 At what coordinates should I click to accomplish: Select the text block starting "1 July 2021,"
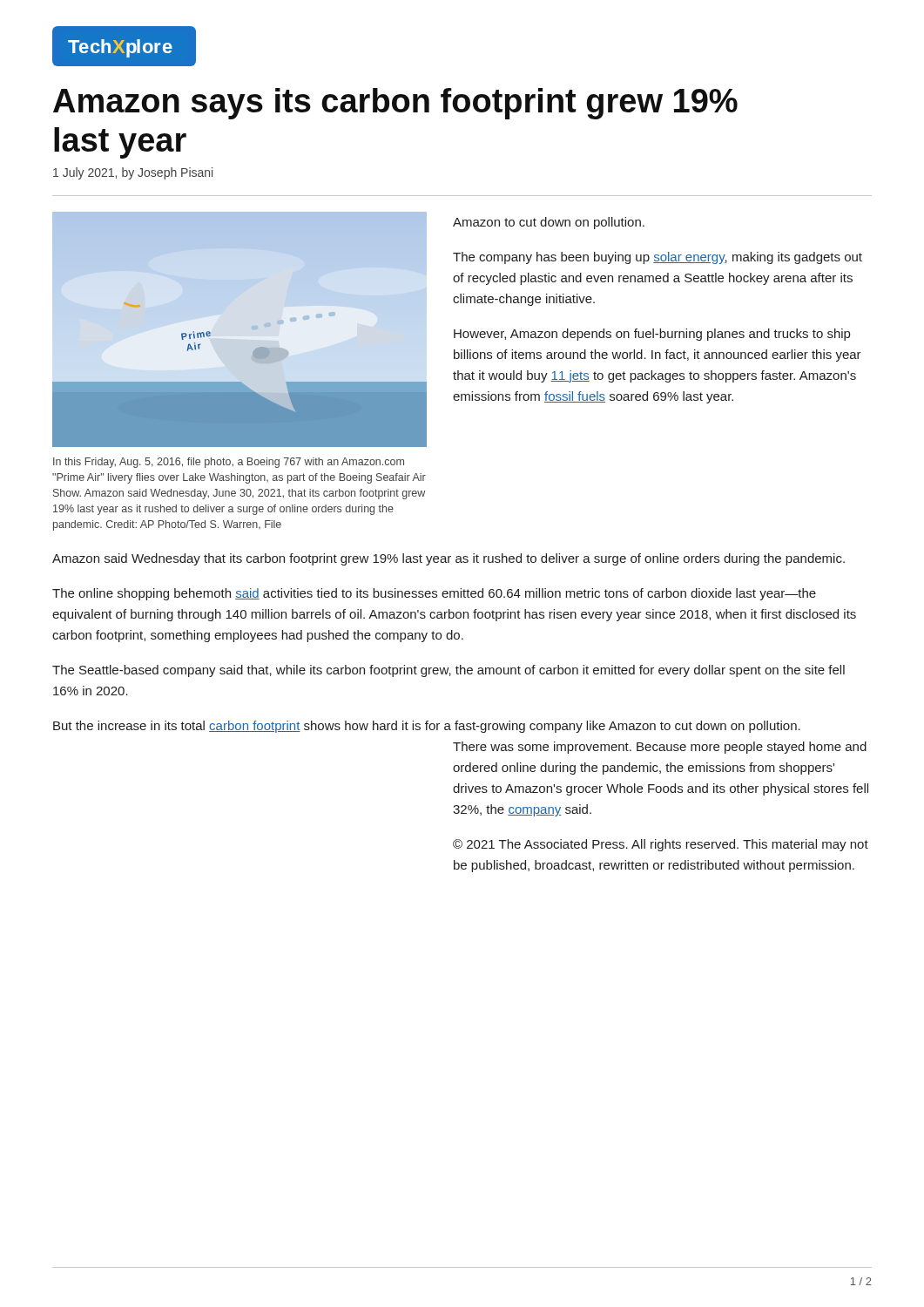(133, 172)
